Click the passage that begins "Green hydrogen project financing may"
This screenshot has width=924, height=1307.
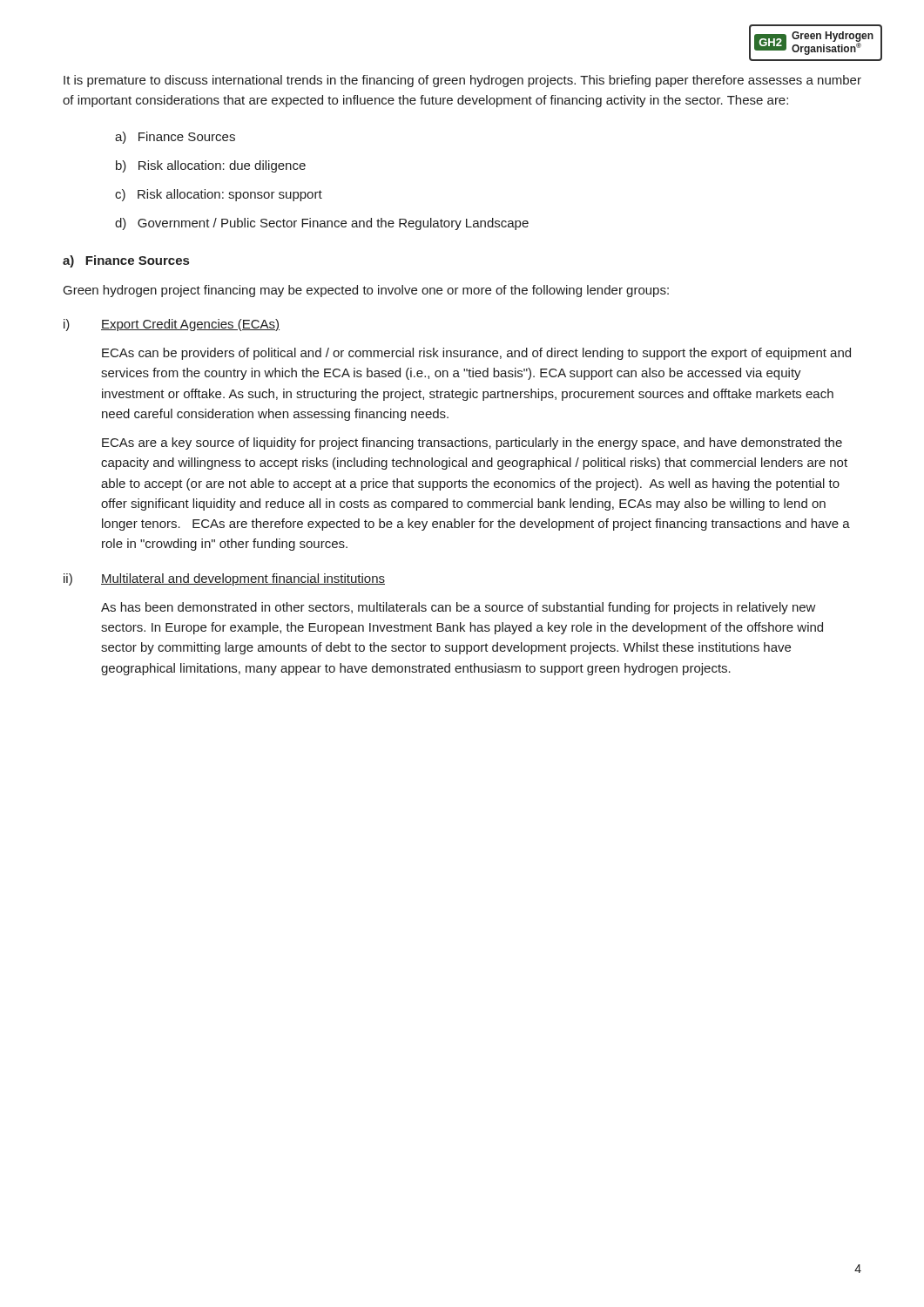366,289
